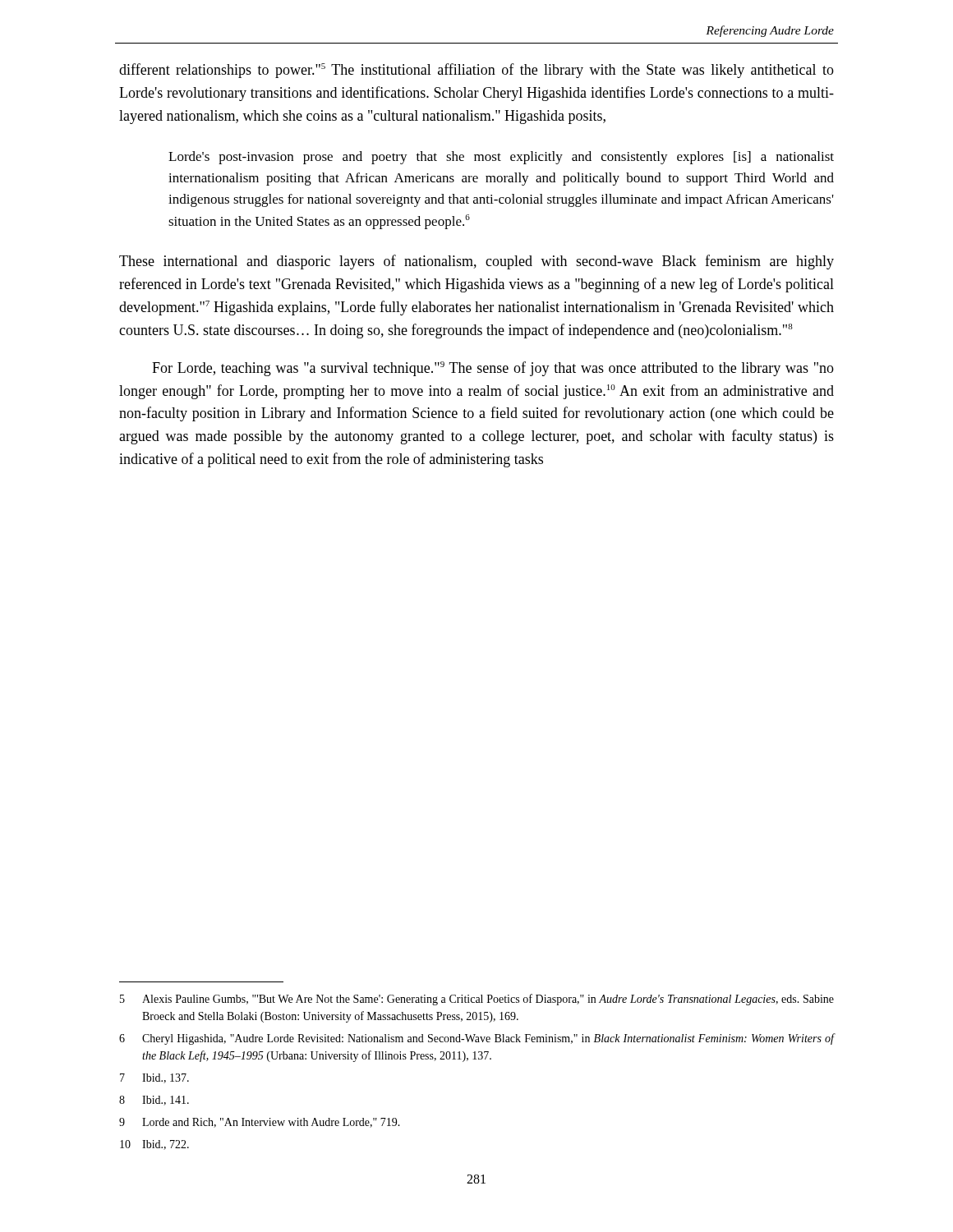This screenshot has height=1232, width=953.
Task: Locate the text block that reads "different relationships to"
Action: [476, 92]
